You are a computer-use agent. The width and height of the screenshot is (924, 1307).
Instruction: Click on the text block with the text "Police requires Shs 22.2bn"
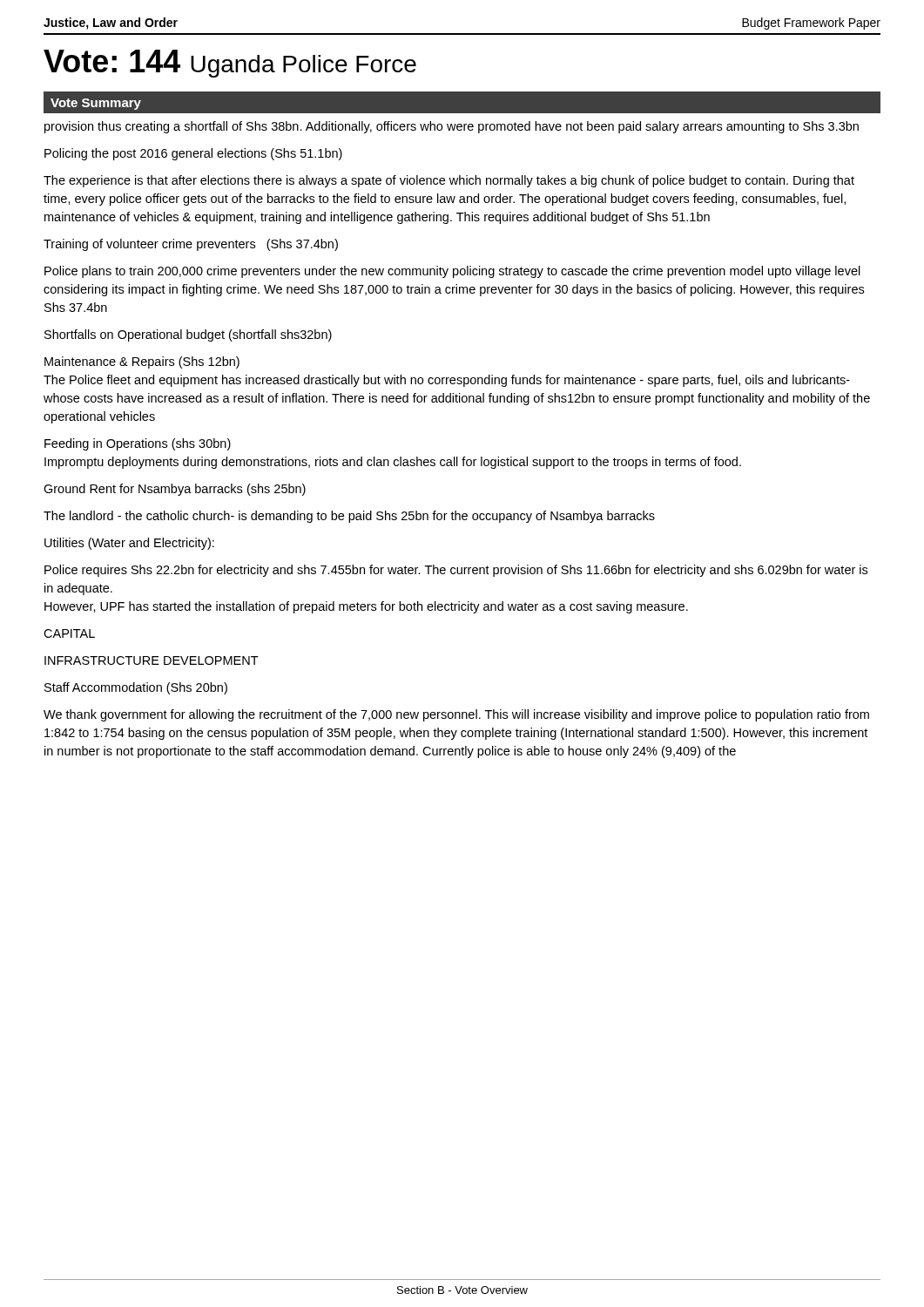point(456,571)
